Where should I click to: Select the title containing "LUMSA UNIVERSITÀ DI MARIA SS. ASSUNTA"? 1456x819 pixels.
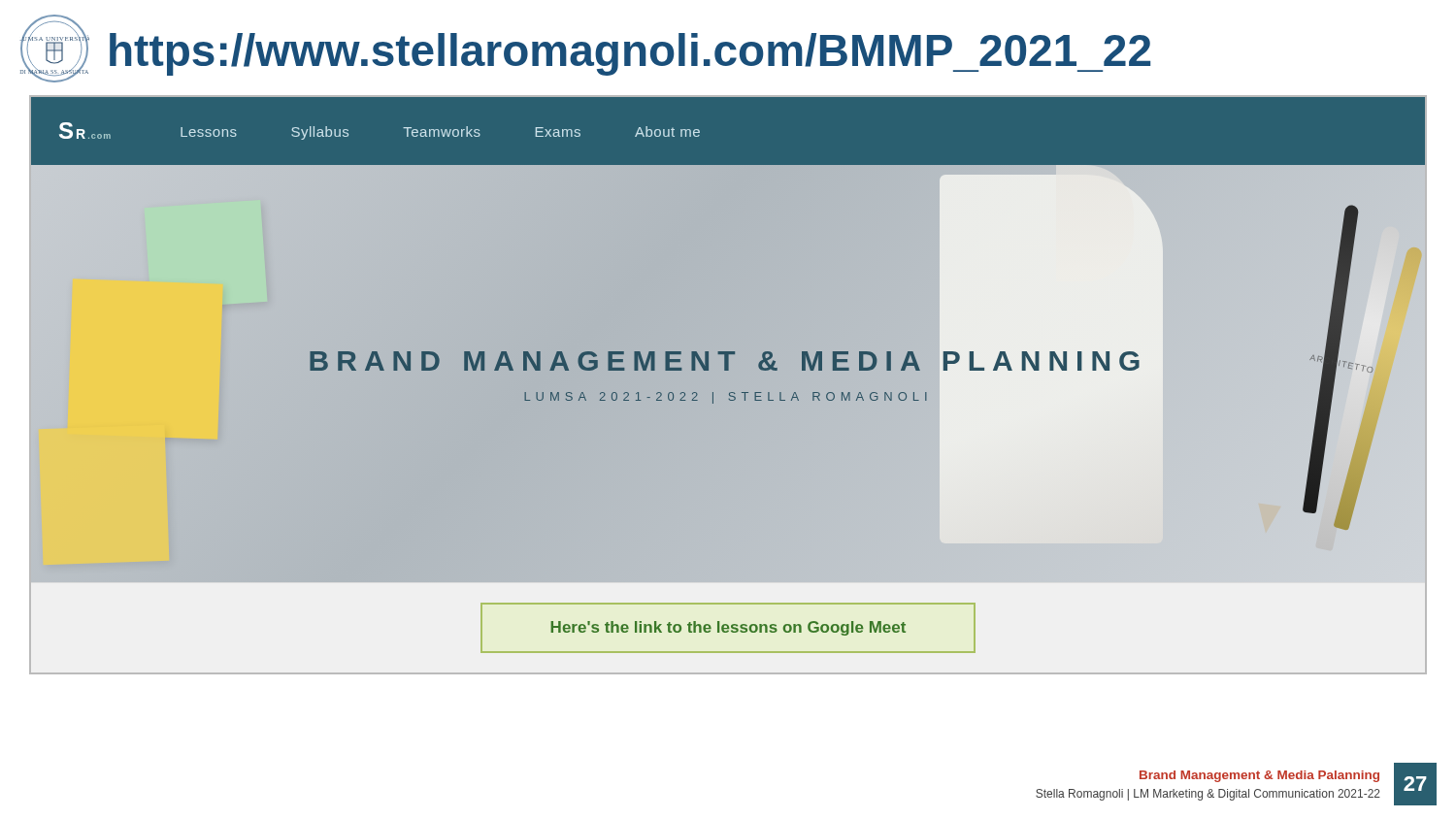point(585,50)
